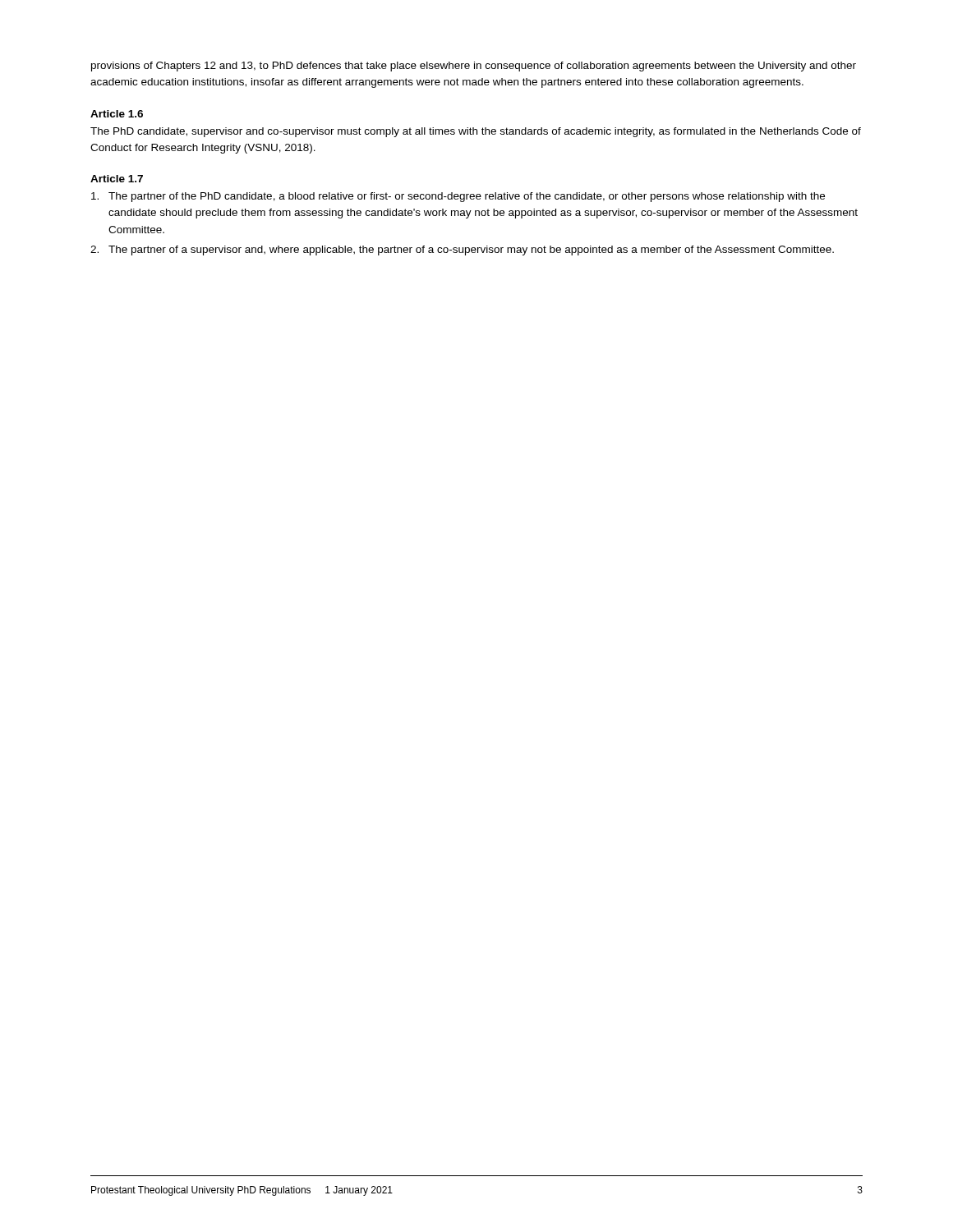Locate the list item that says "2. The partner of a"
The width and height of the screenshot is (953, 1232).
476,250
